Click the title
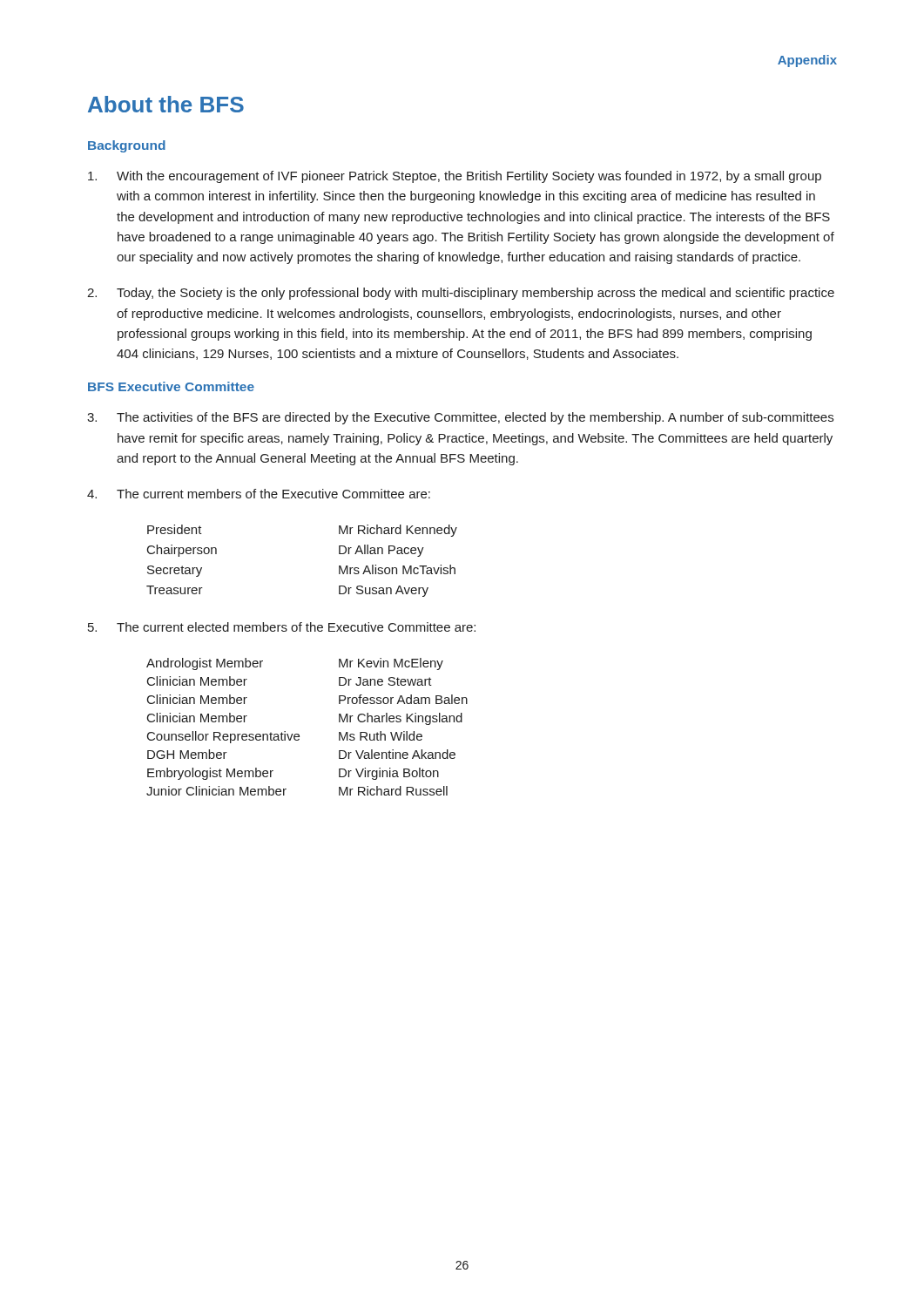The width and height of the screenshot is (924, 1307). coord(166,105)
